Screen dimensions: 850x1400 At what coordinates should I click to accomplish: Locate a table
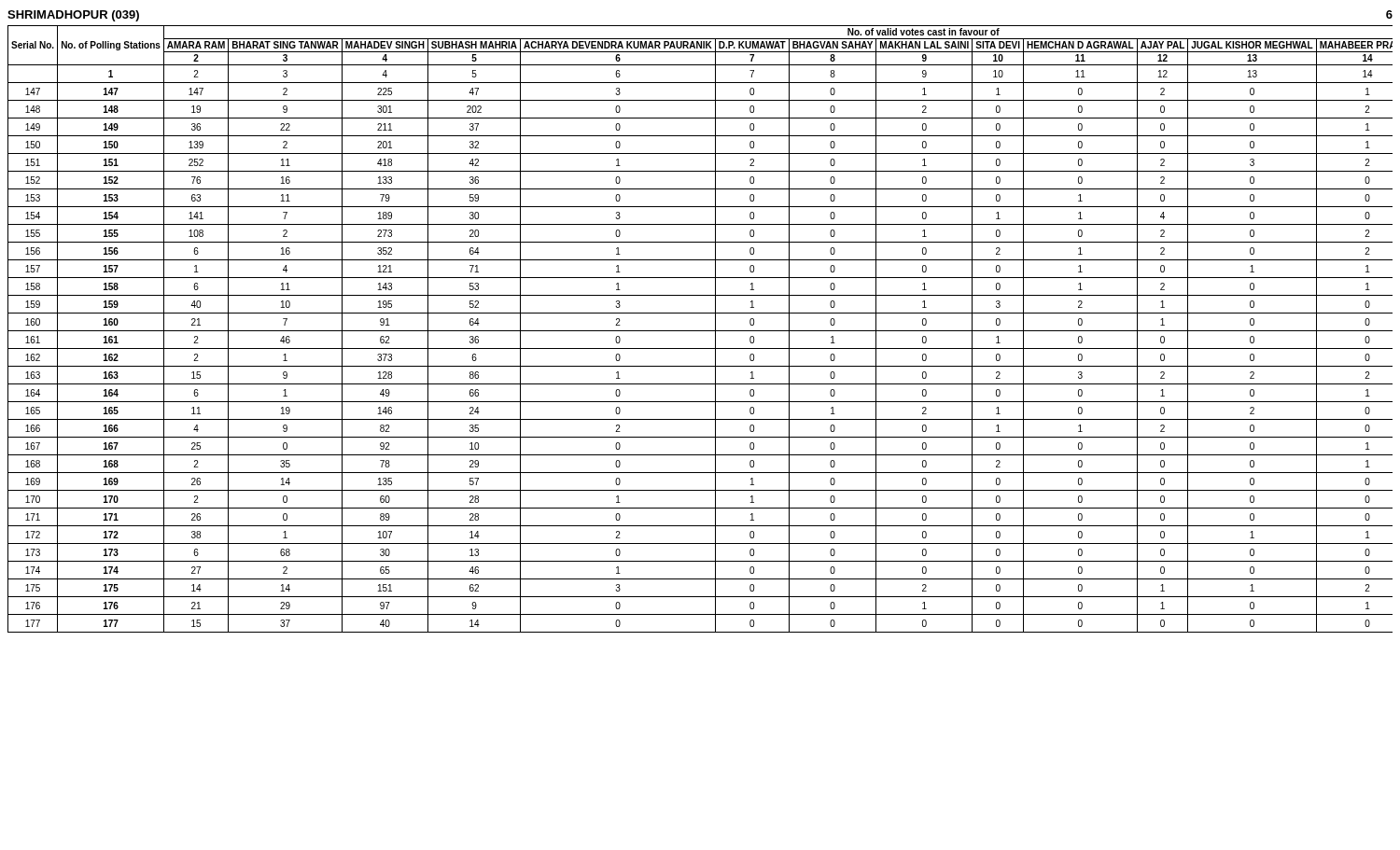[700, 329]
